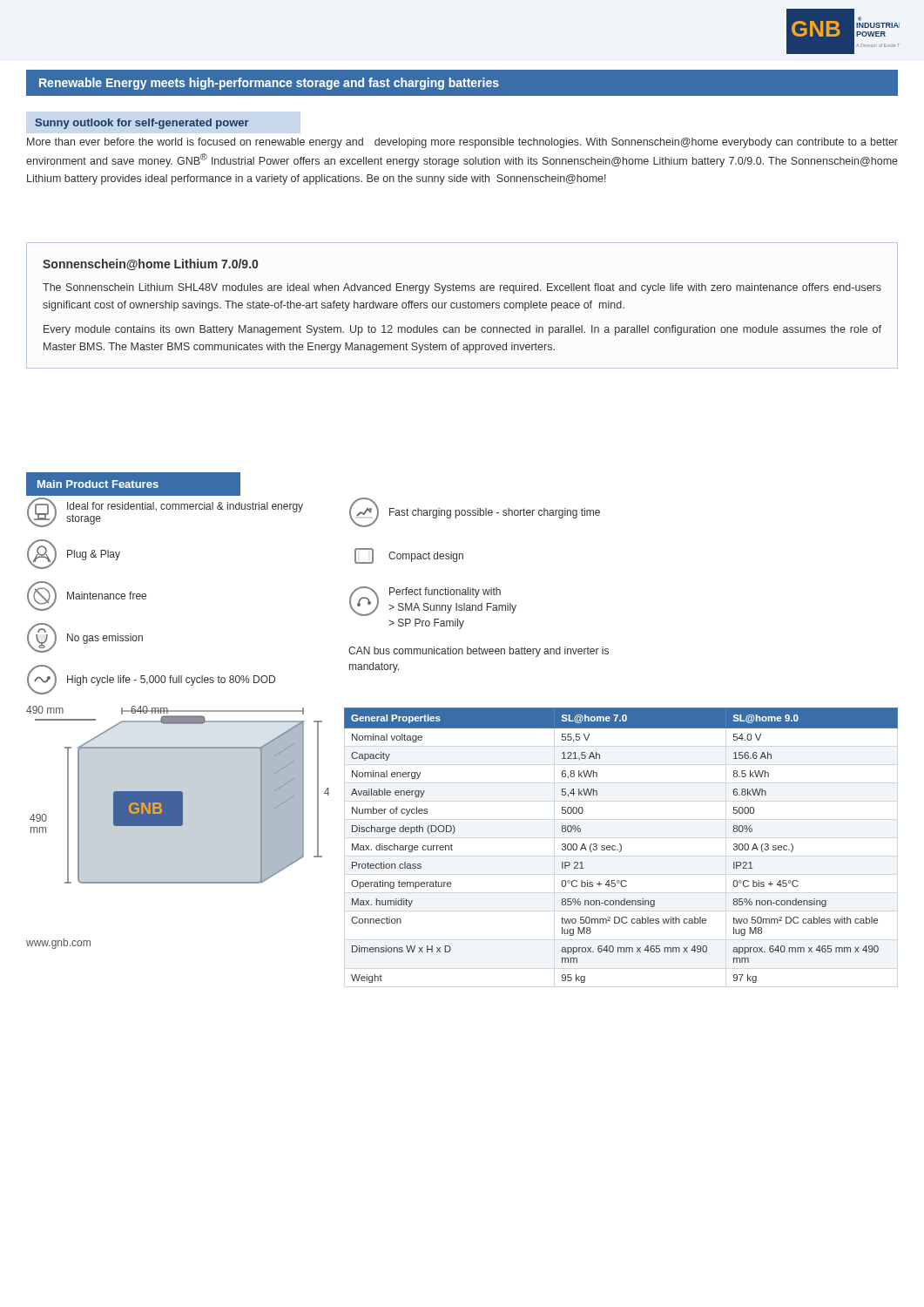
Task: Find a table
Action: [621, 847]
